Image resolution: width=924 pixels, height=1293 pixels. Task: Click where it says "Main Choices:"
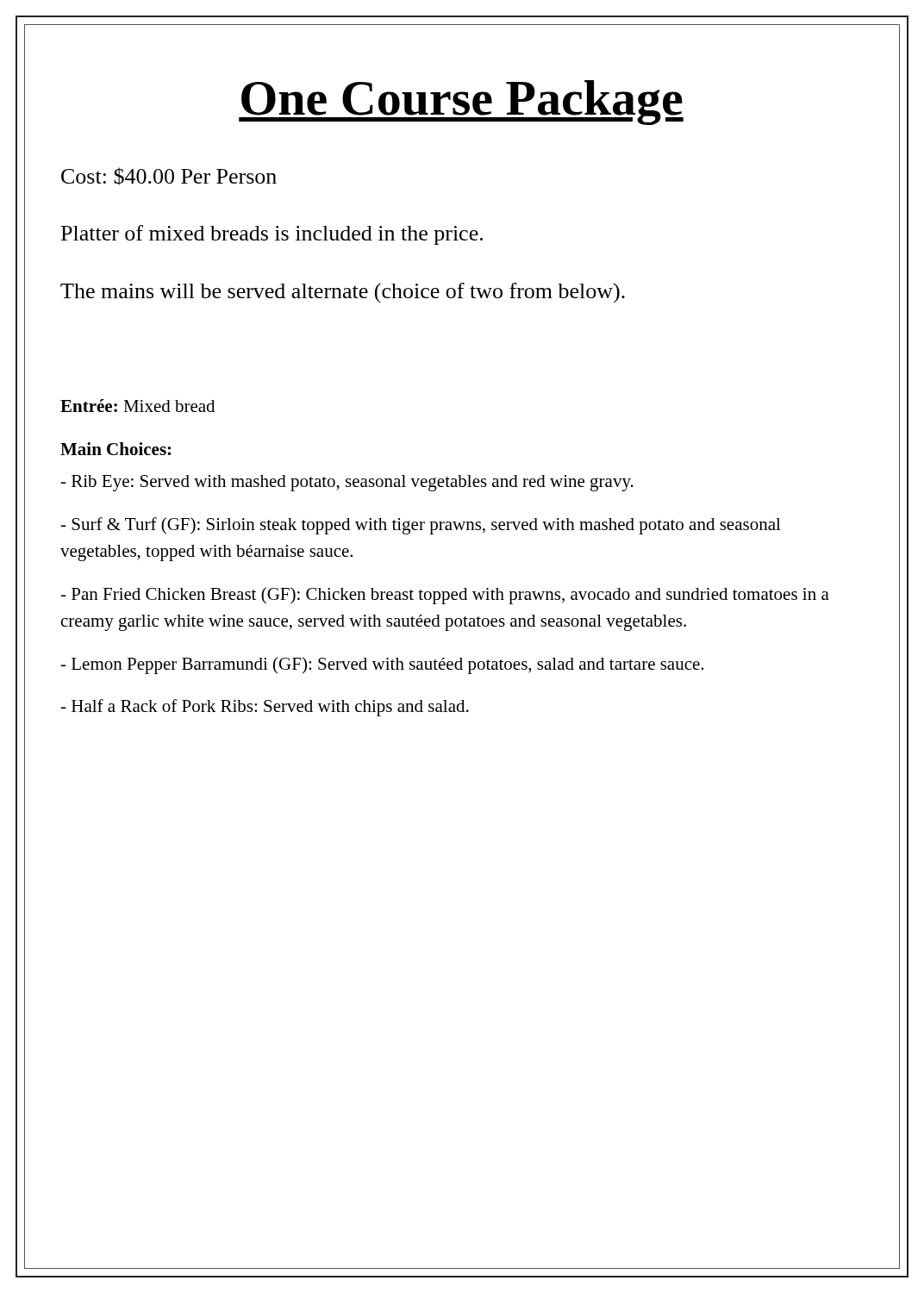click(x=116, y=449)
